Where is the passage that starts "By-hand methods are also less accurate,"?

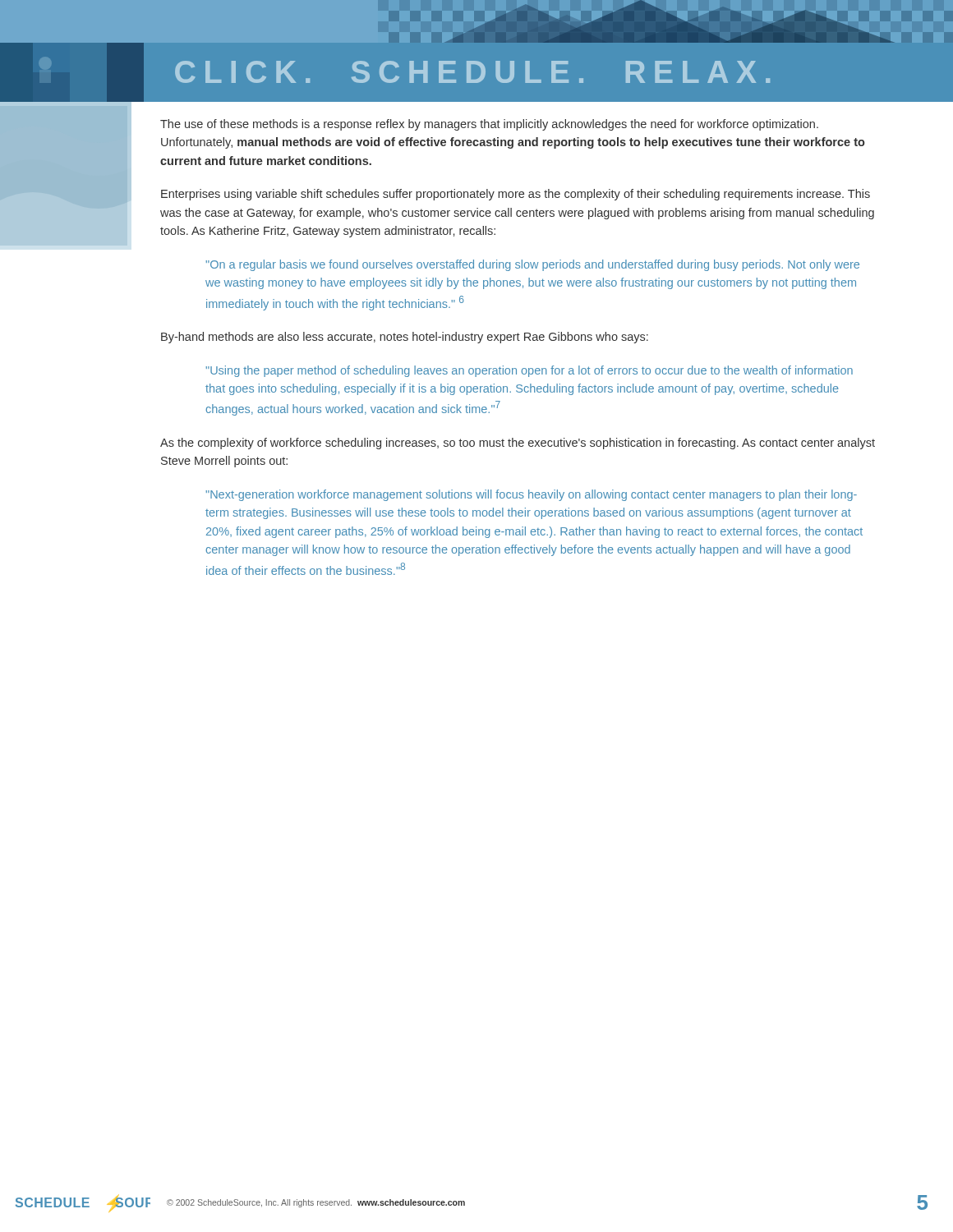pos(405,337)
